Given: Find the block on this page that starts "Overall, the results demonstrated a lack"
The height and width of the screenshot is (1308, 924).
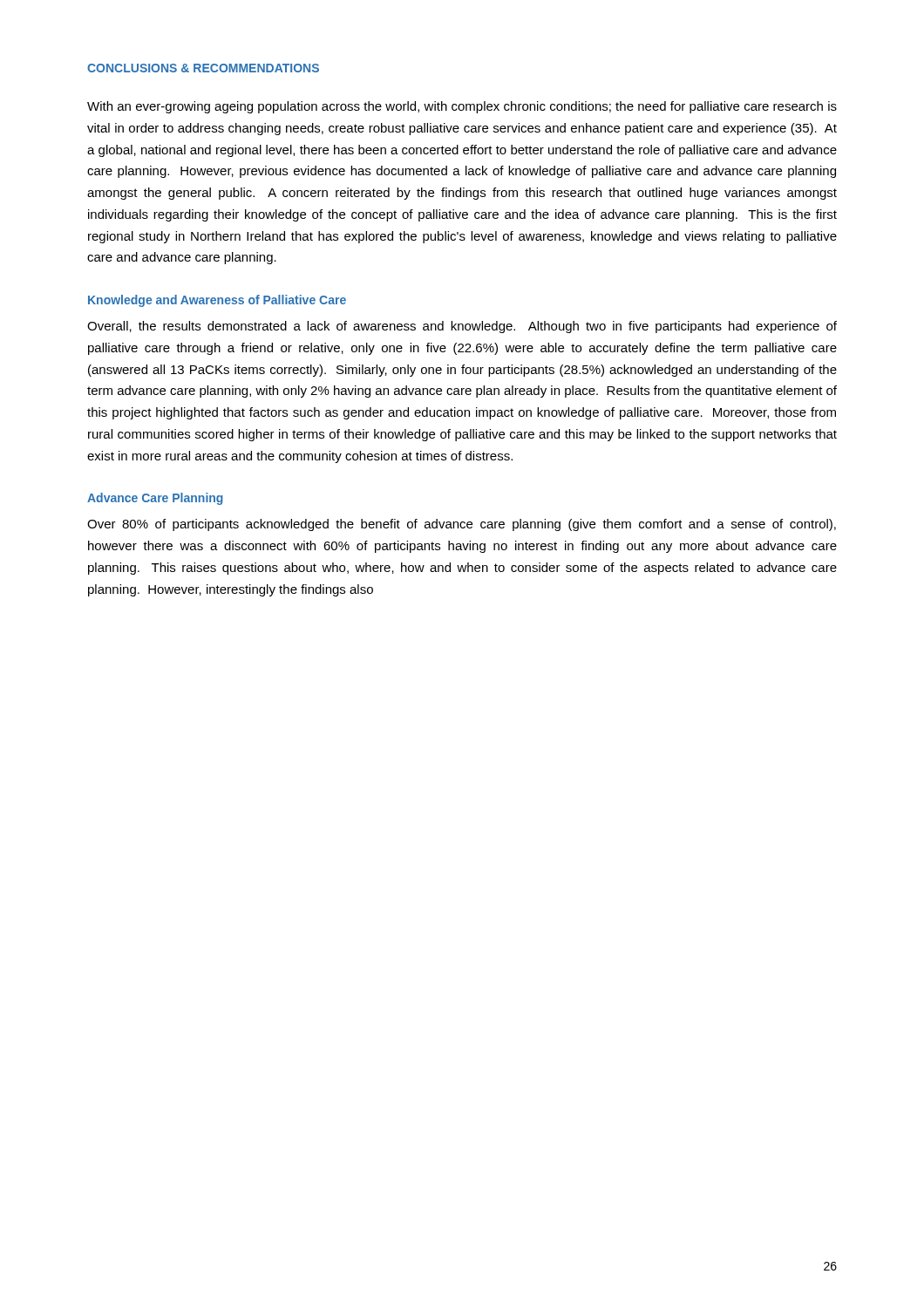Looking at the screenshot, I should point(462,390).
